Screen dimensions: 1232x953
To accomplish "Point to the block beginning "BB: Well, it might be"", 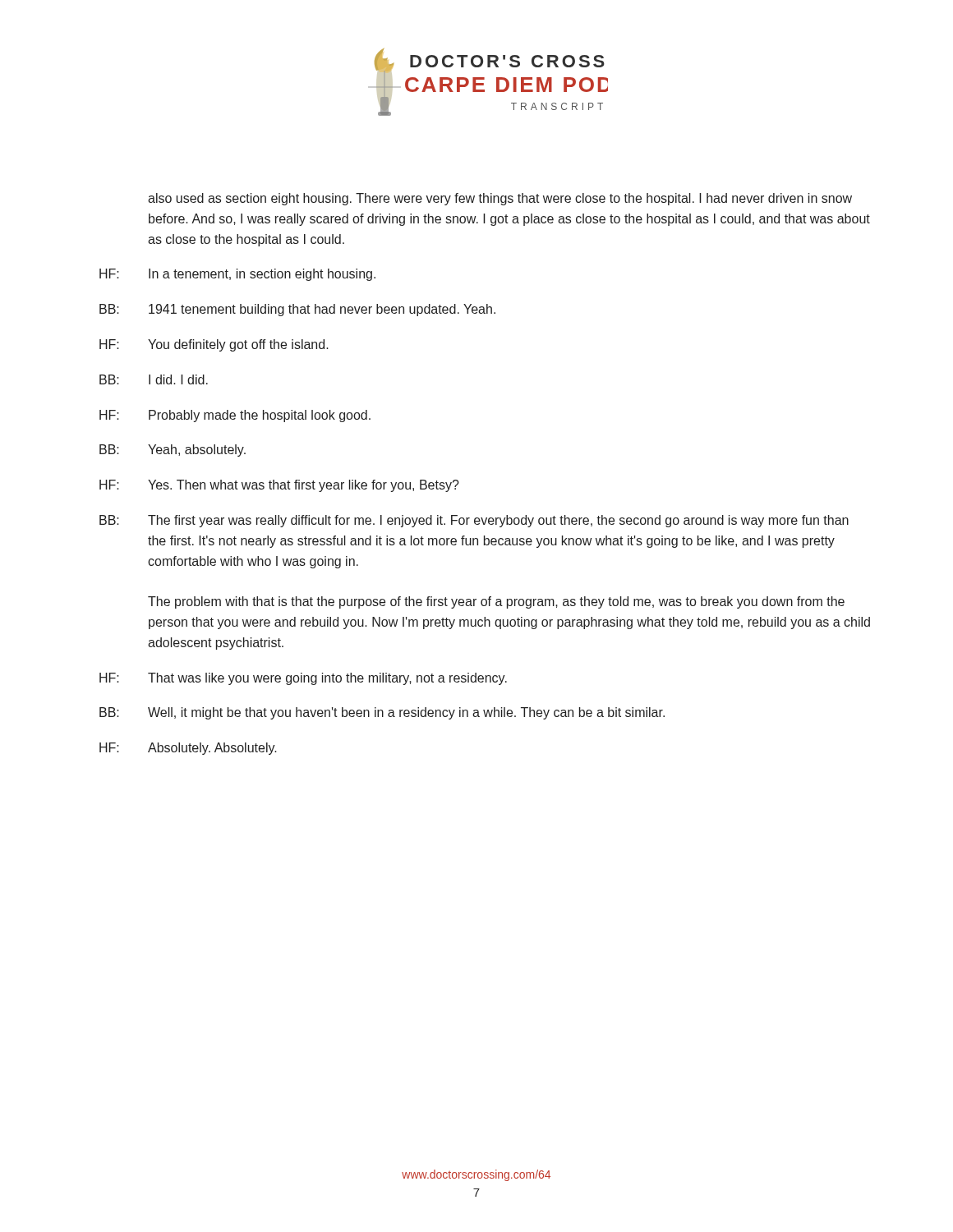I will click(485, 714).
